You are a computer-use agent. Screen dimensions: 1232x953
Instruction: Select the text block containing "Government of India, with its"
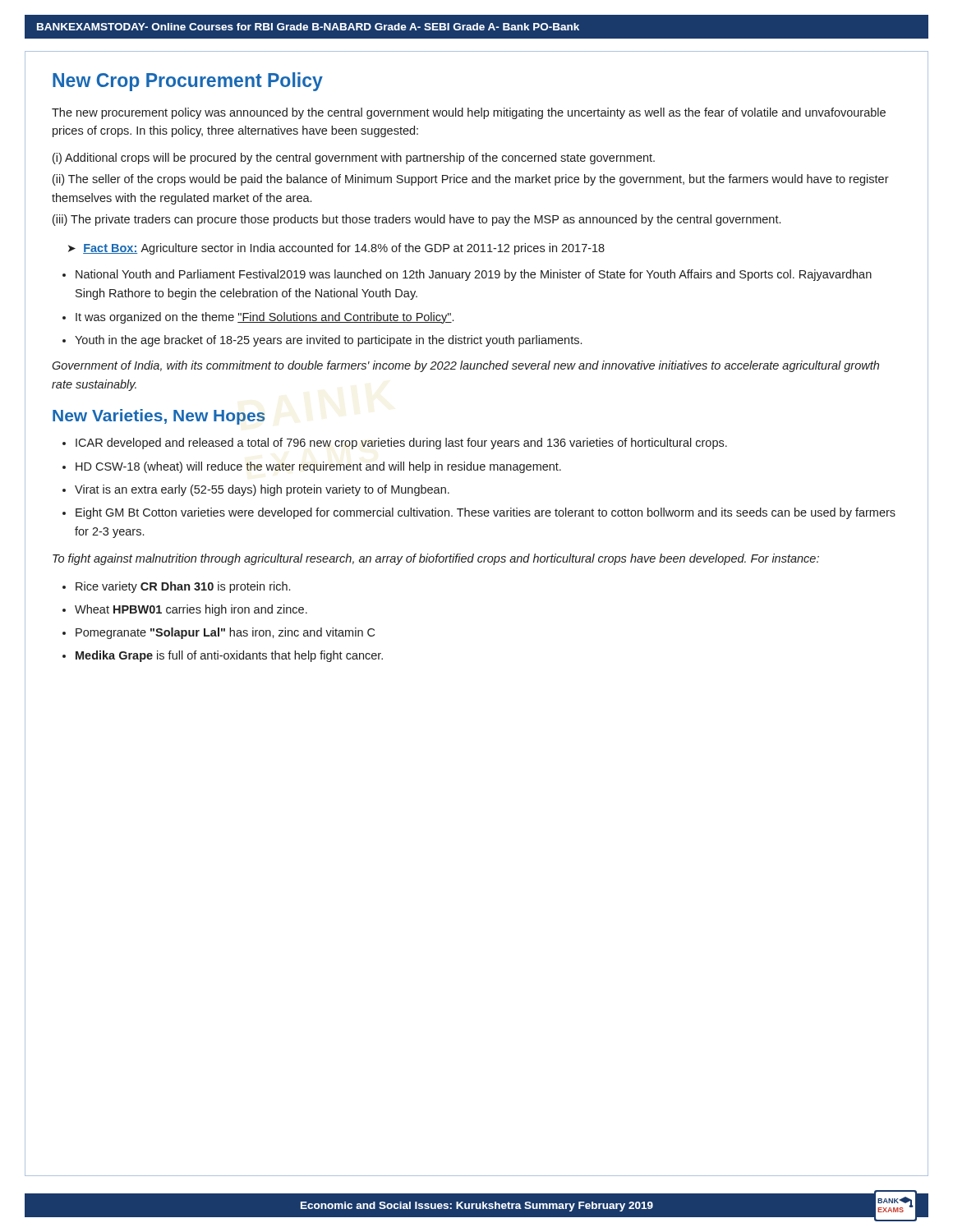coord(466,375)
